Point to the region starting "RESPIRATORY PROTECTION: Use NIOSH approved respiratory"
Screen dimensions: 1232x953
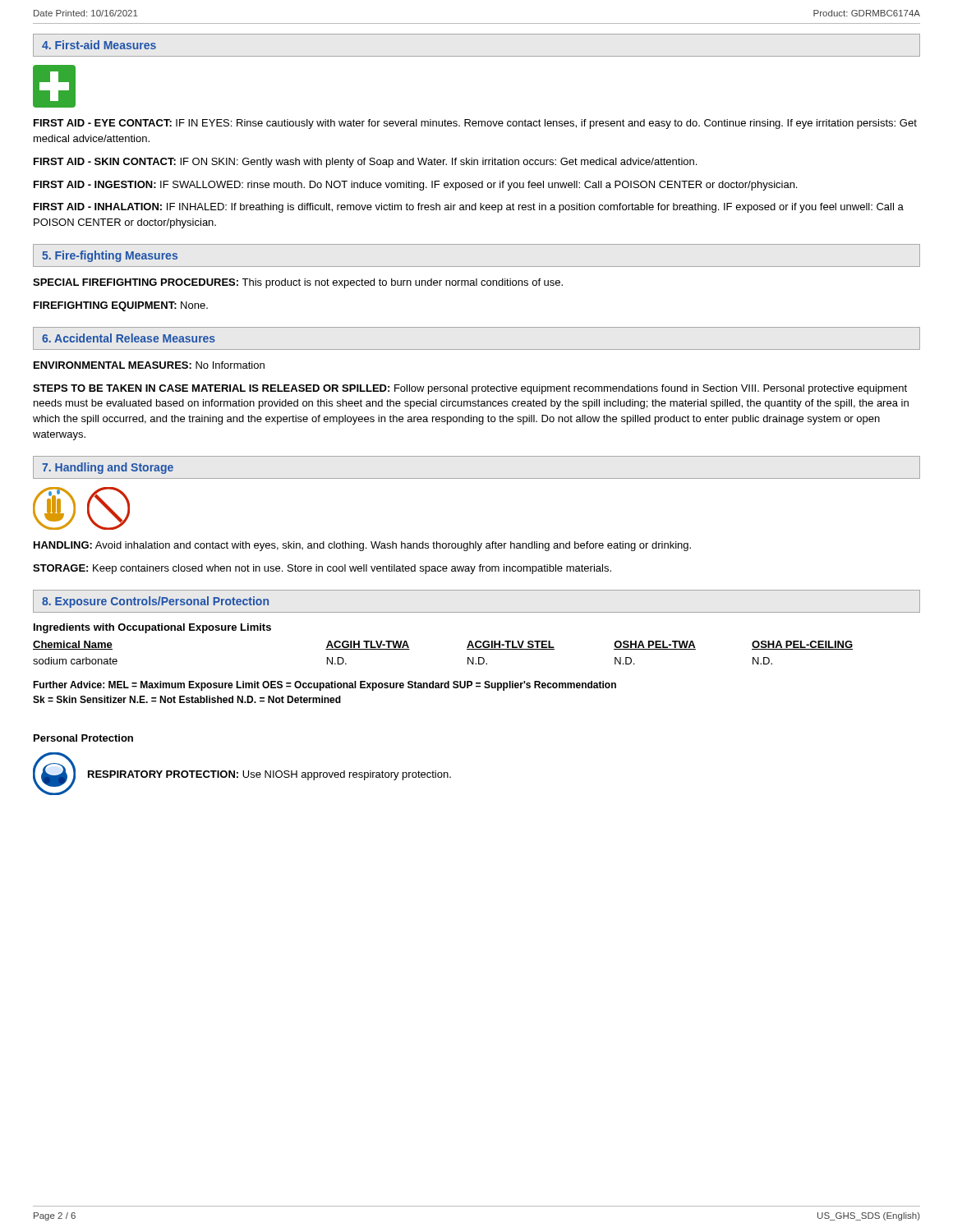(269, 774)
